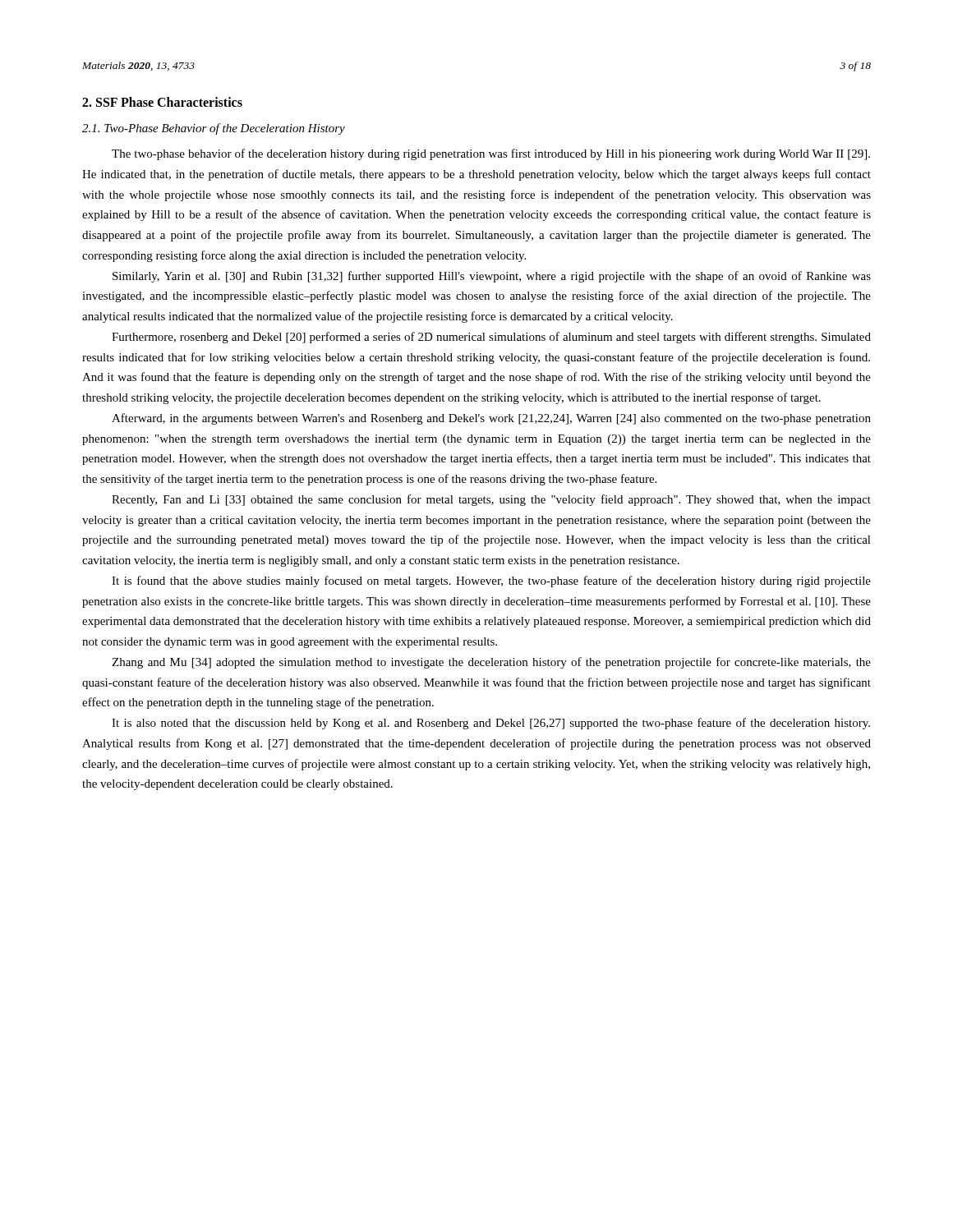The height and width of the screenshot is (1232, 953).
Task: Select the text block starting "Zhang and Mu [34] adopted"
Action: tap(476, 682)
